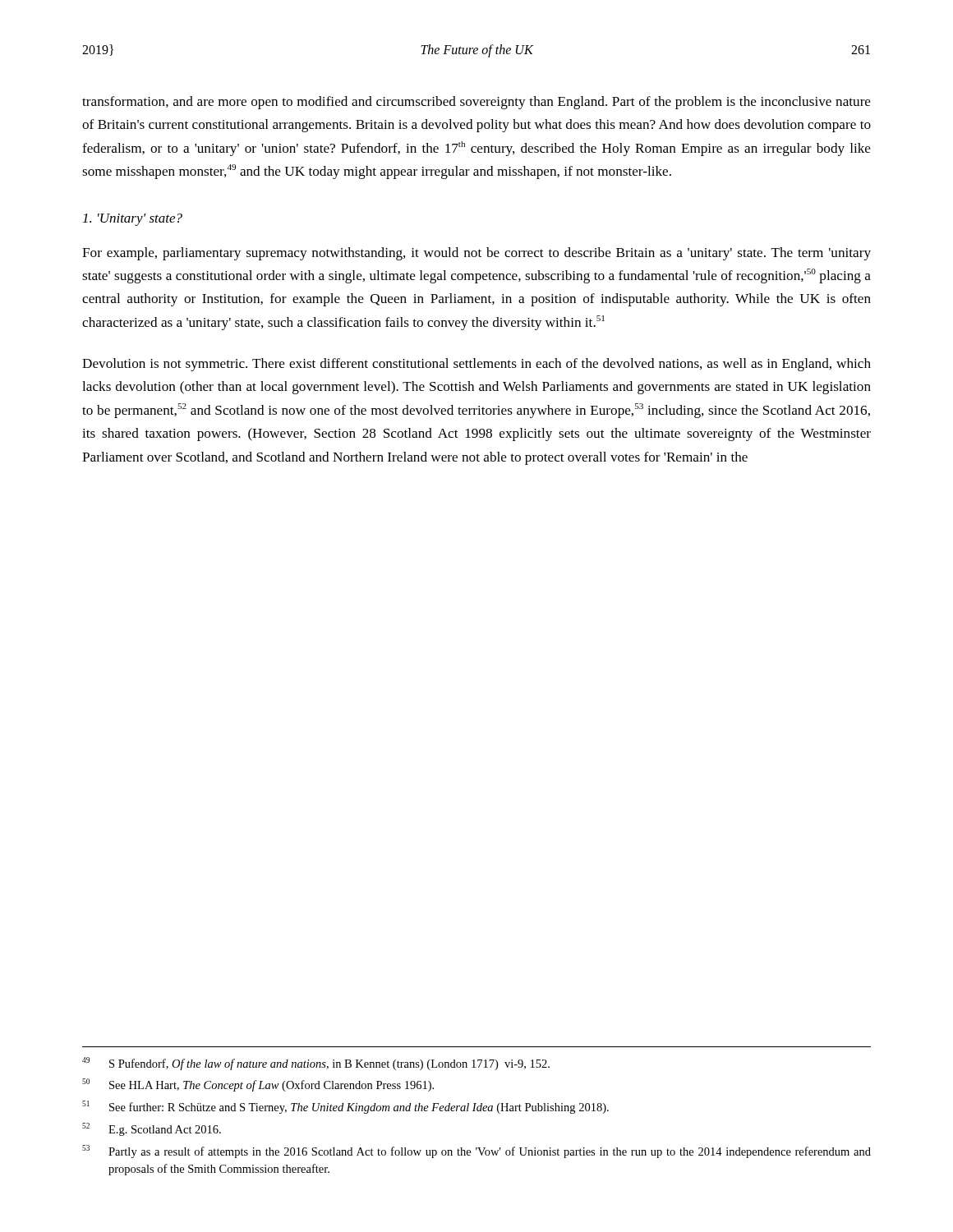Locate the footnote with the text "53 Partly as"
This screenshot has width=953, height=1232.
[476, 1161]
